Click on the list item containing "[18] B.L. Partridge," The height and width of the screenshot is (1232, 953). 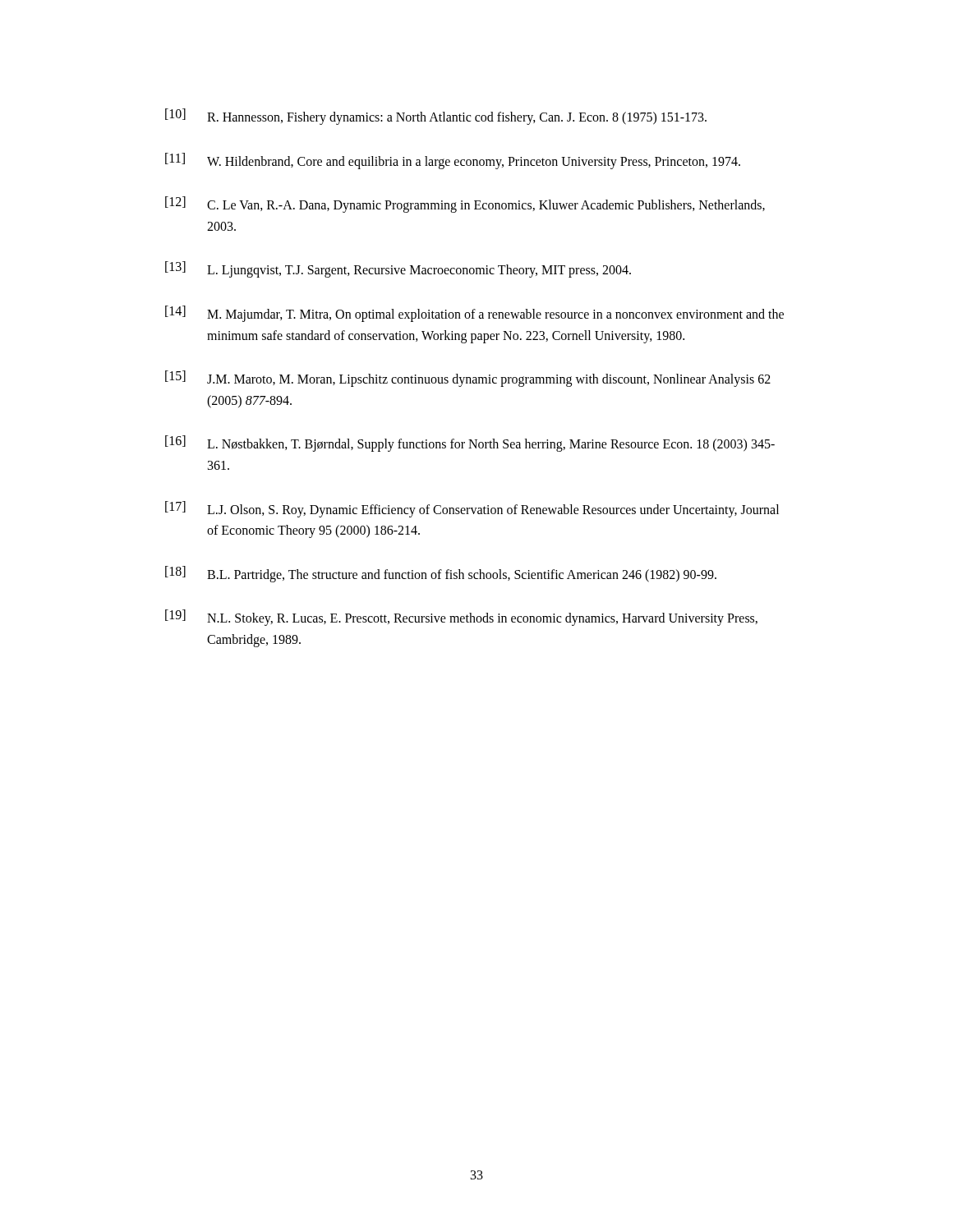coord(476,575)
